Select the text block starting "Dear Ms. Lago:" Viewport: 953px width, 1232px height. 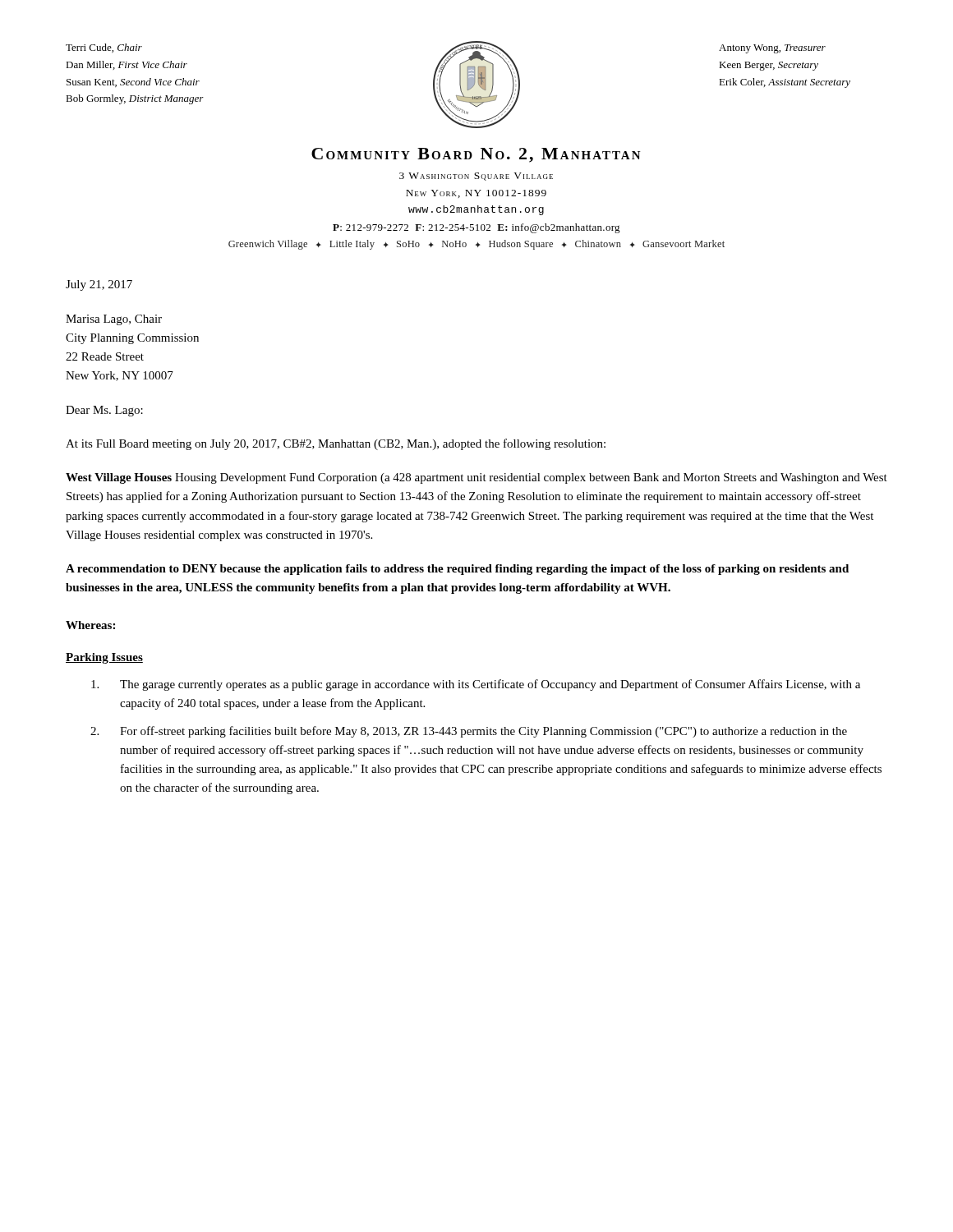tap(105, 410)
